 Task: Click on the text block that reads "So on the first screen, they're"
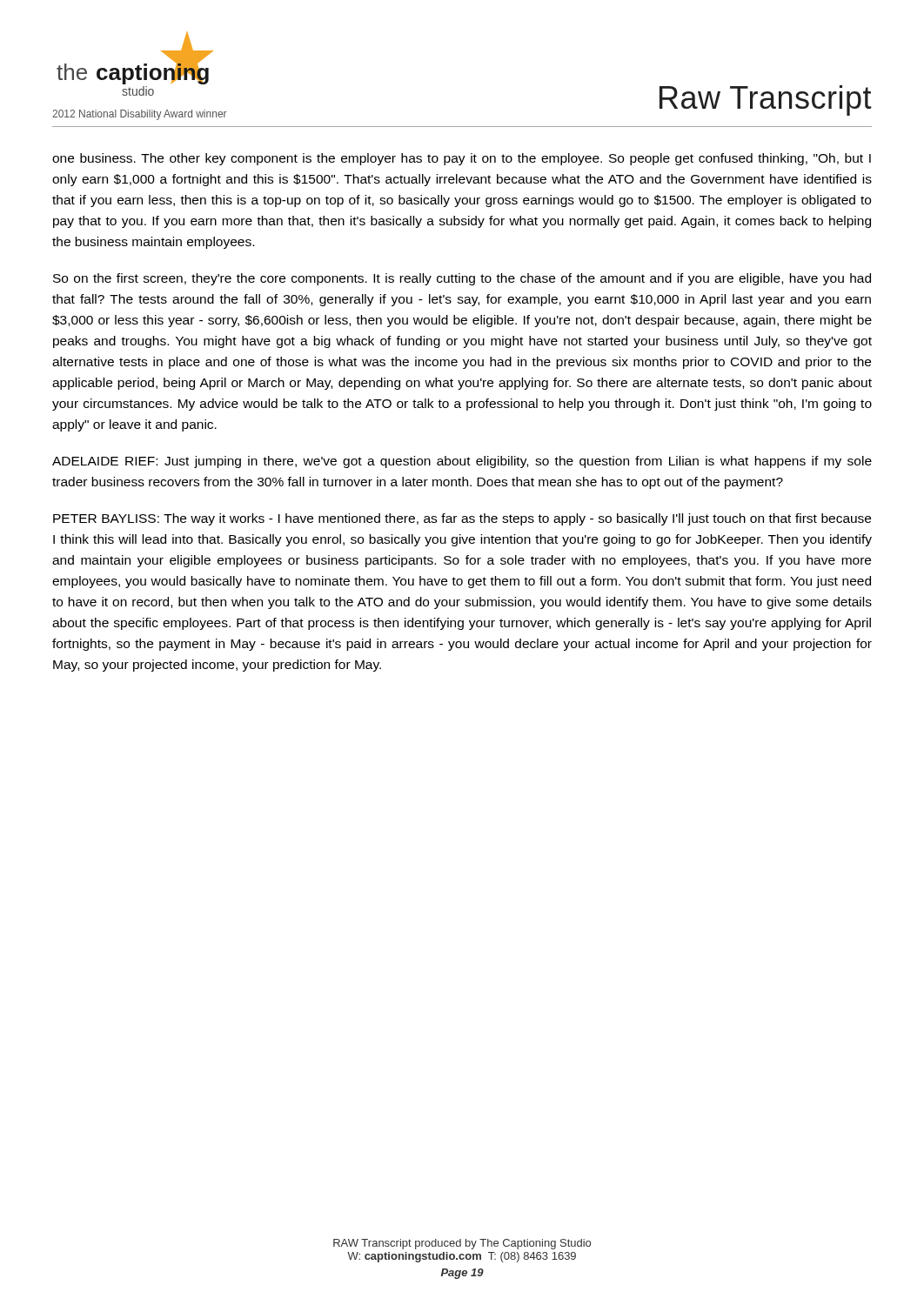[x=462, y=351]
